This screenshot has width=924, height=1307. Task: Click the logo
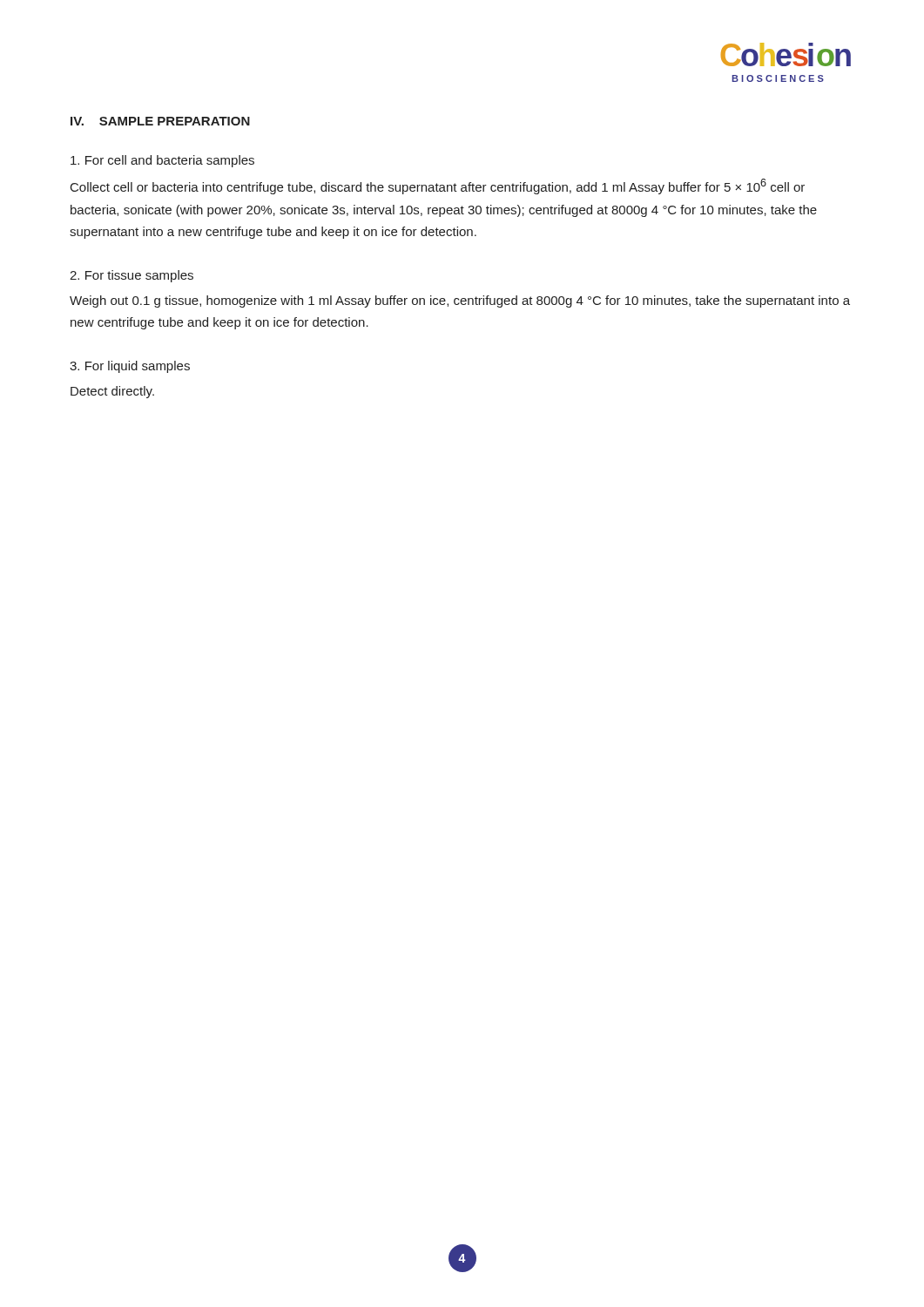[796, 63]
